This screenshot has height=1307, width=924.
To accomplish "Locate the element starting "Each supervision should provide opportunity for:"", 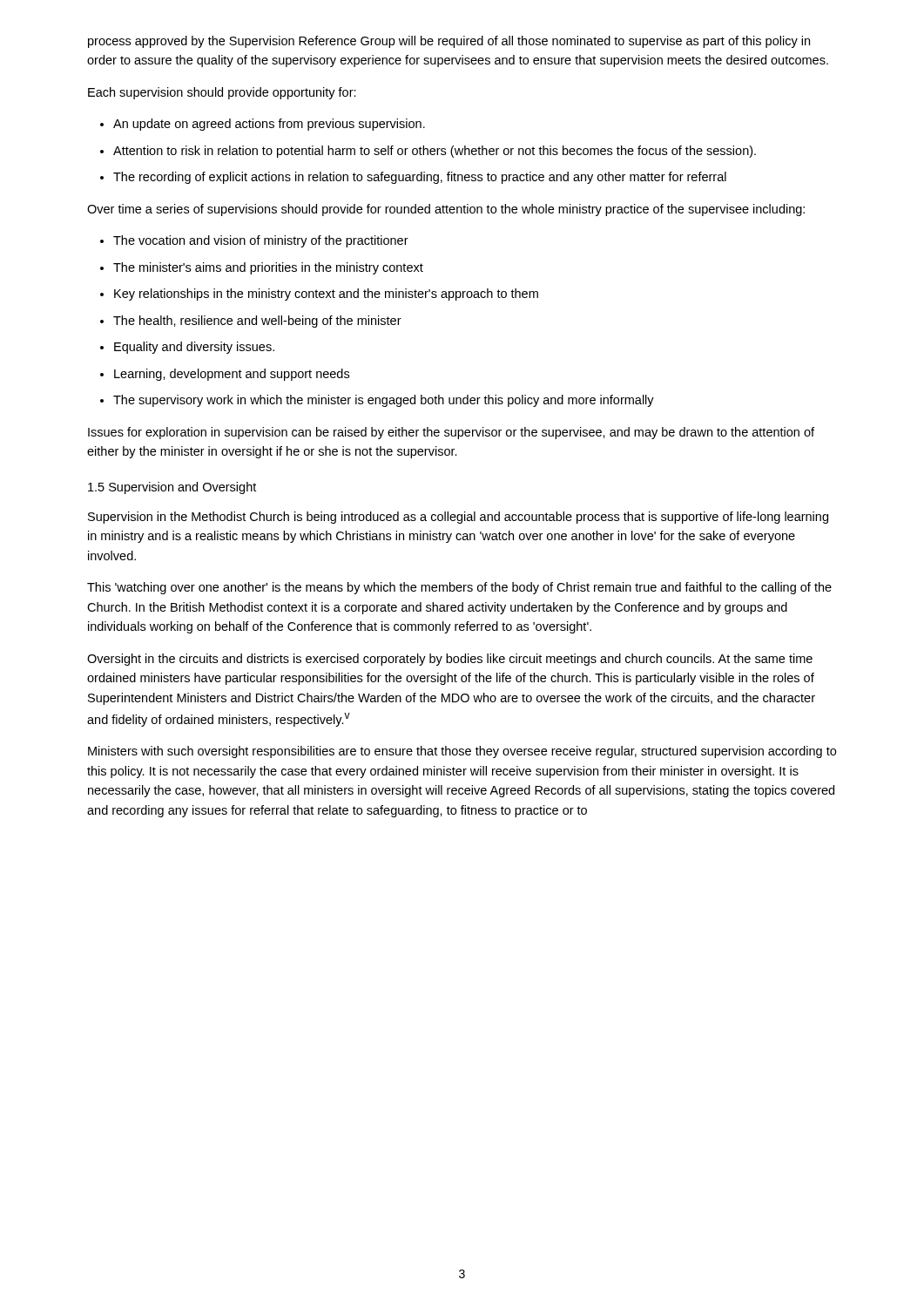I will [x=222, y=93].
